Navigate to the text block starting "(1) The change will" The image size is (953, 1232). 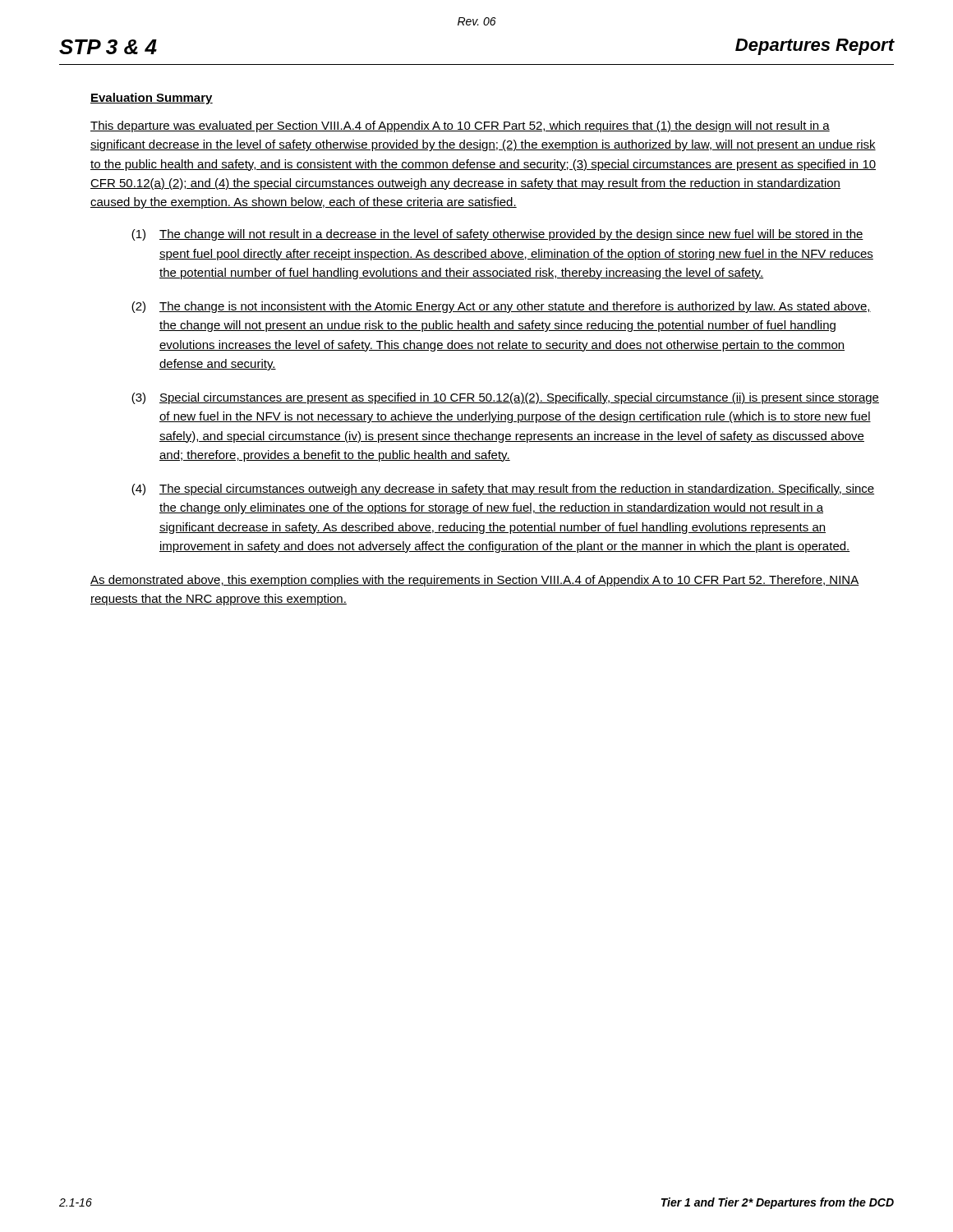pos(493,253)
